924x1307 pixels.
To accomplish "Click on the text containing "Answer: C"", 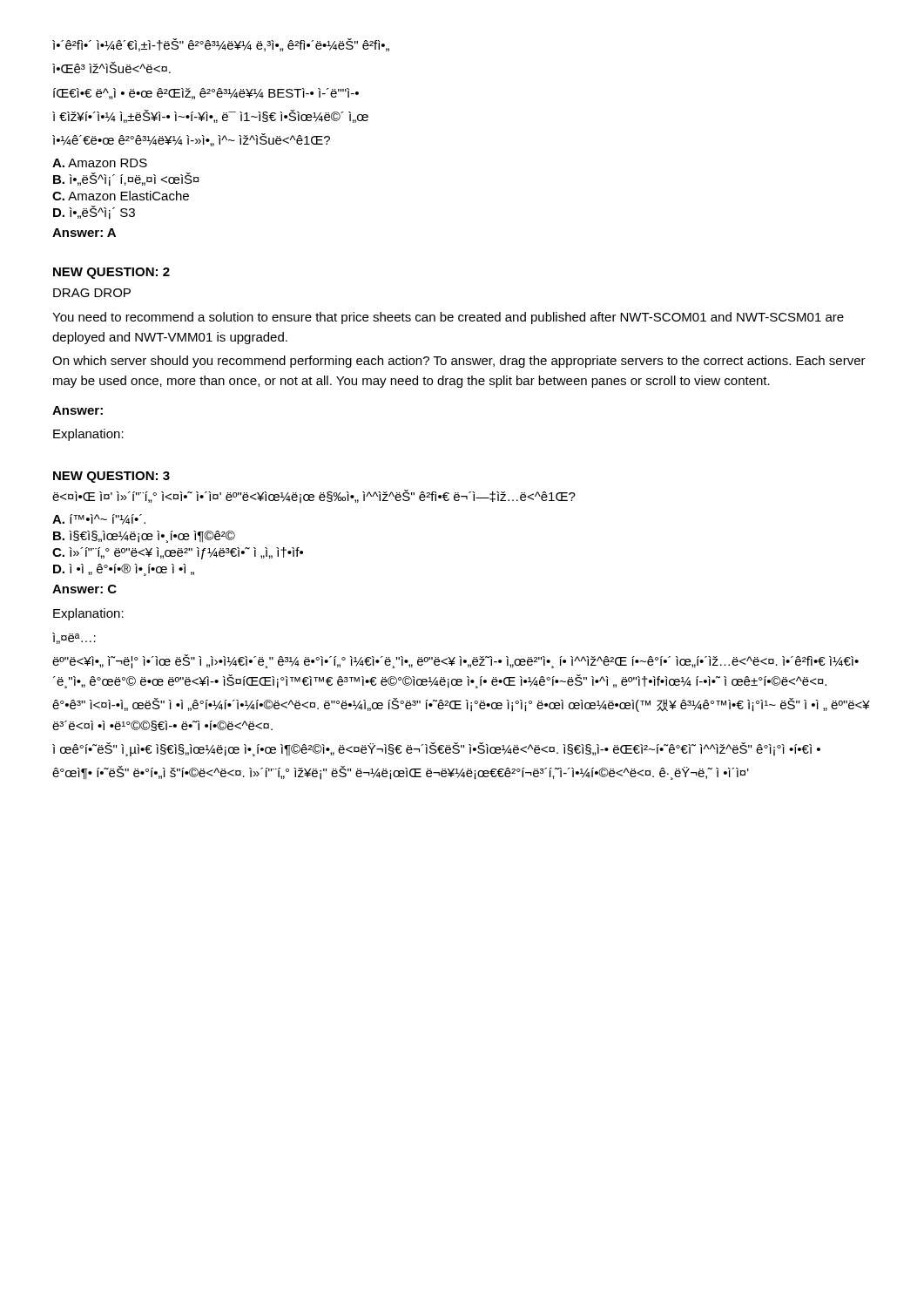I will click(85, 589).
